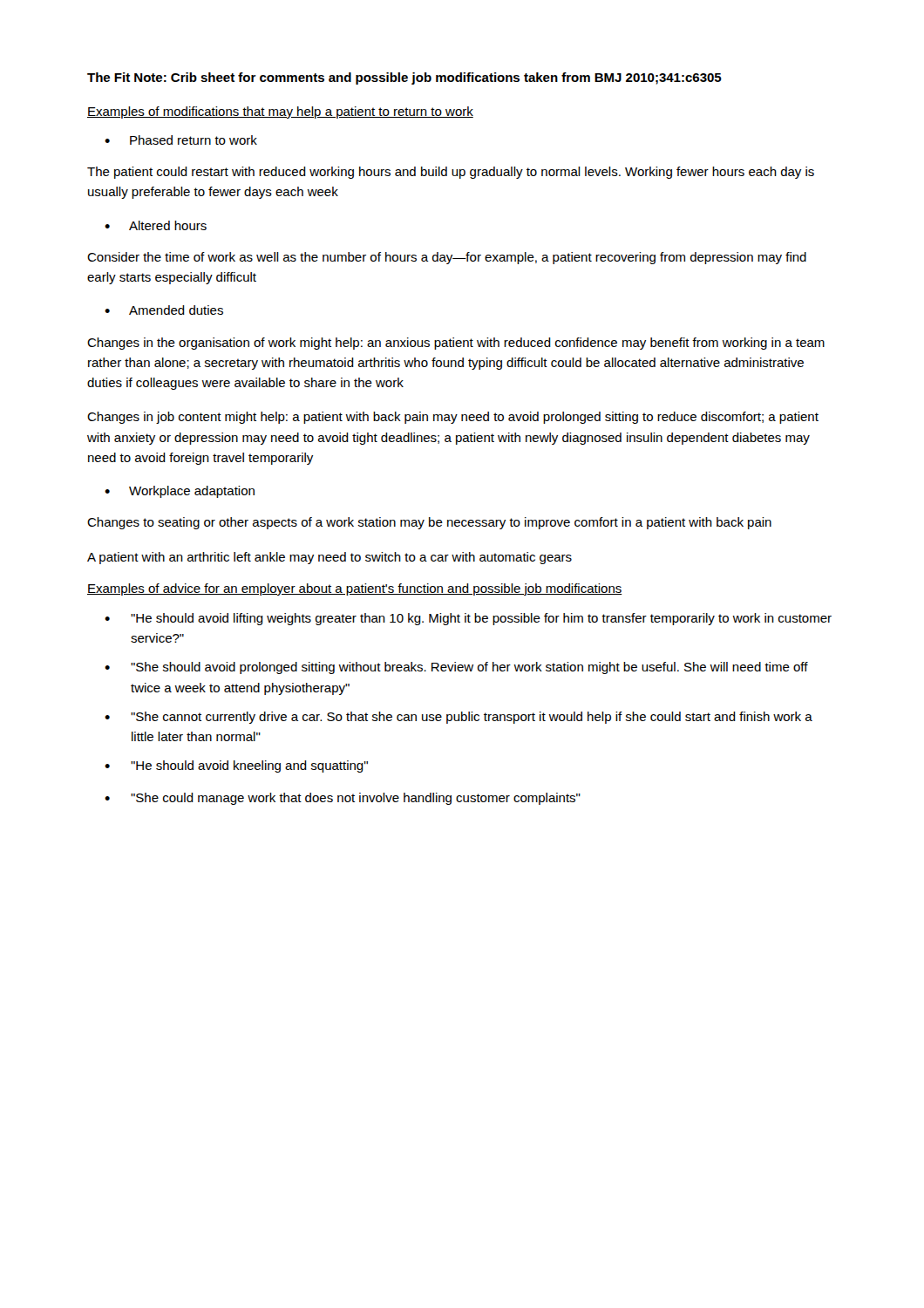Locate the block of text that opens with "• "She cannot currently drive a"
924x1308 pixels.
[x=471, y=726]
